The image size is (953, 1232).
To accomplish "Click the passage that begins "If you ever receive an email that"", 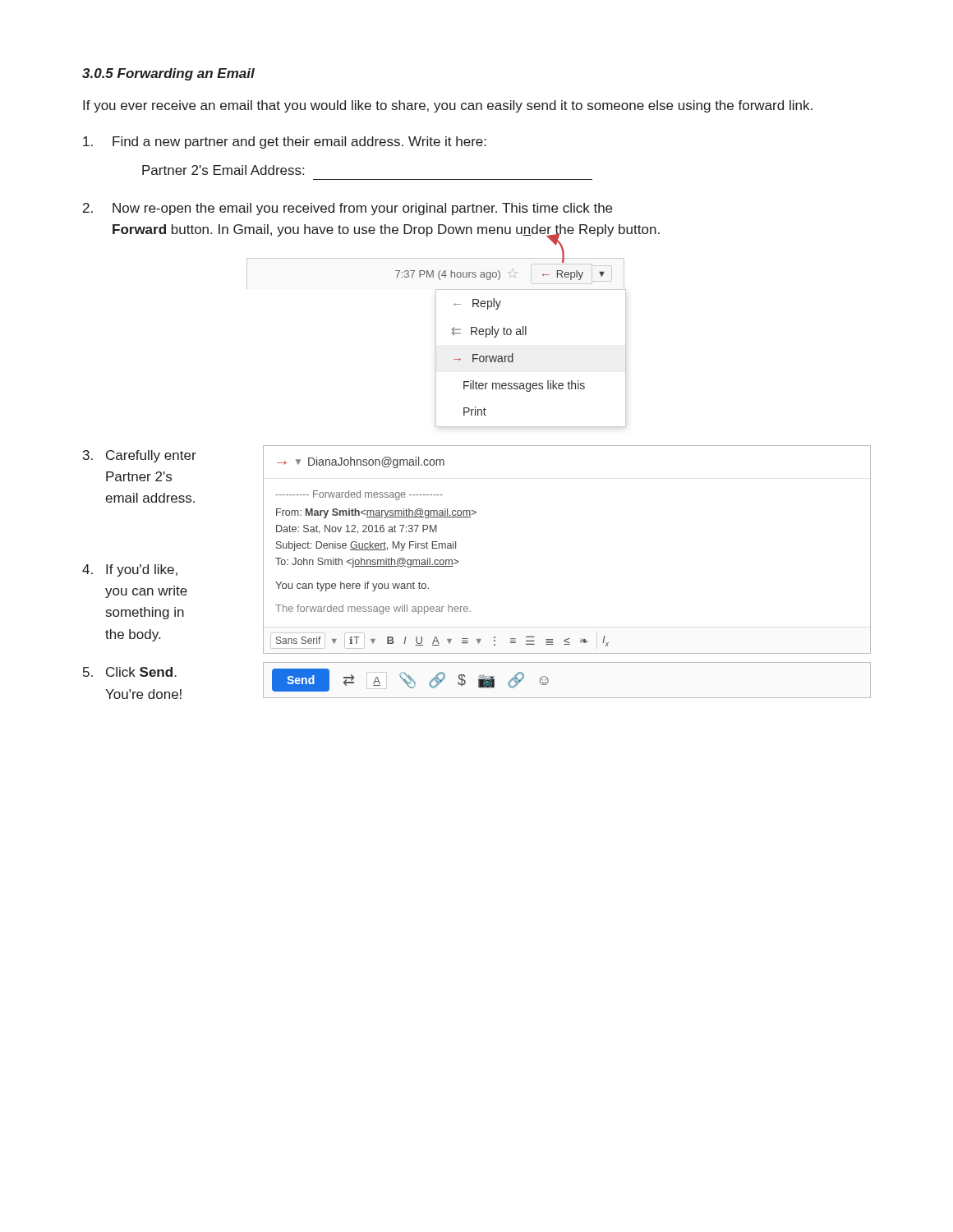I will pyautogui.click(x=448, y=106).
